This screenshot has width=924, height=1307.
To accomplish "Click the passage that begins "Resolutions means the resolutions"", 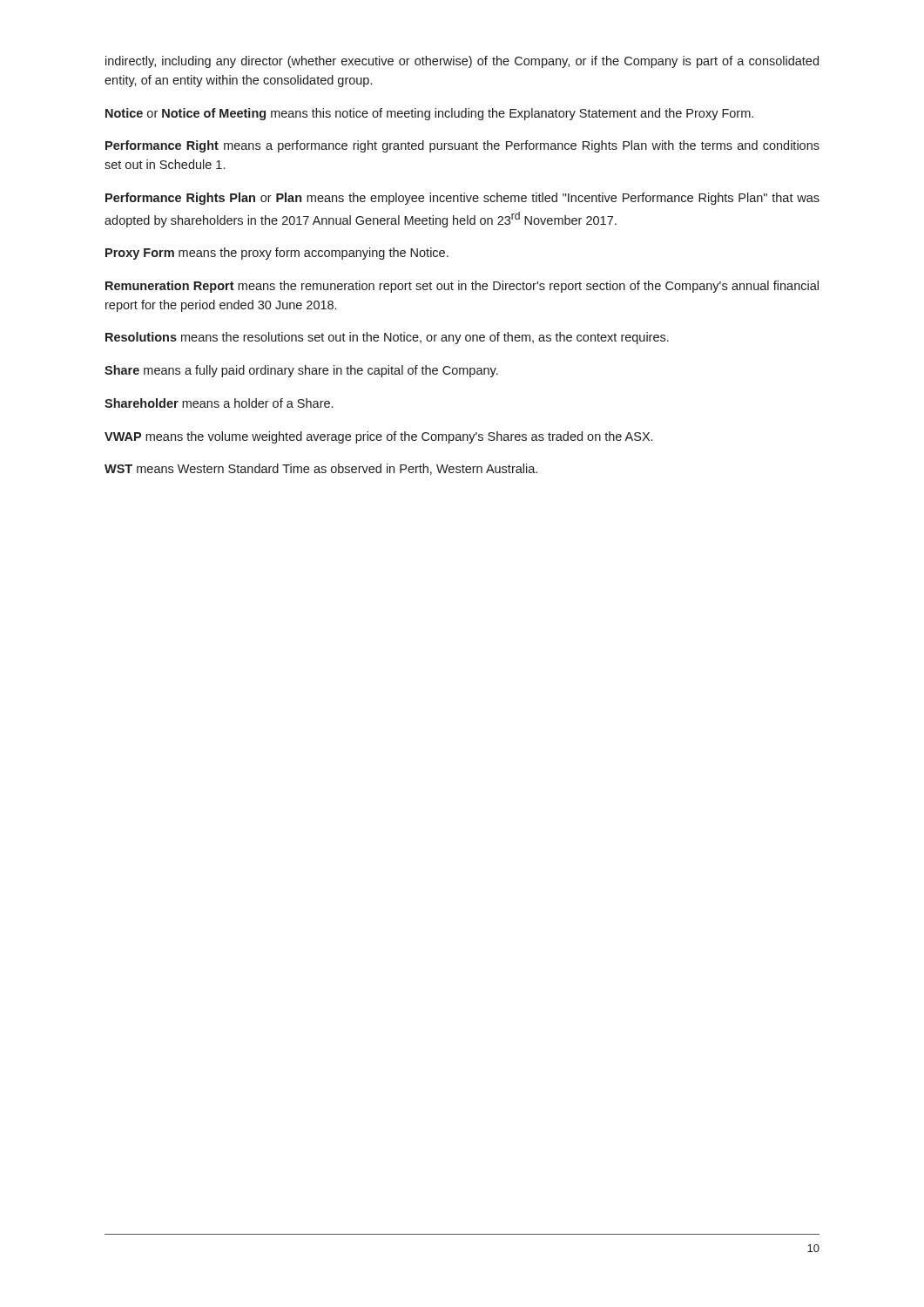I will click(387, 338).
